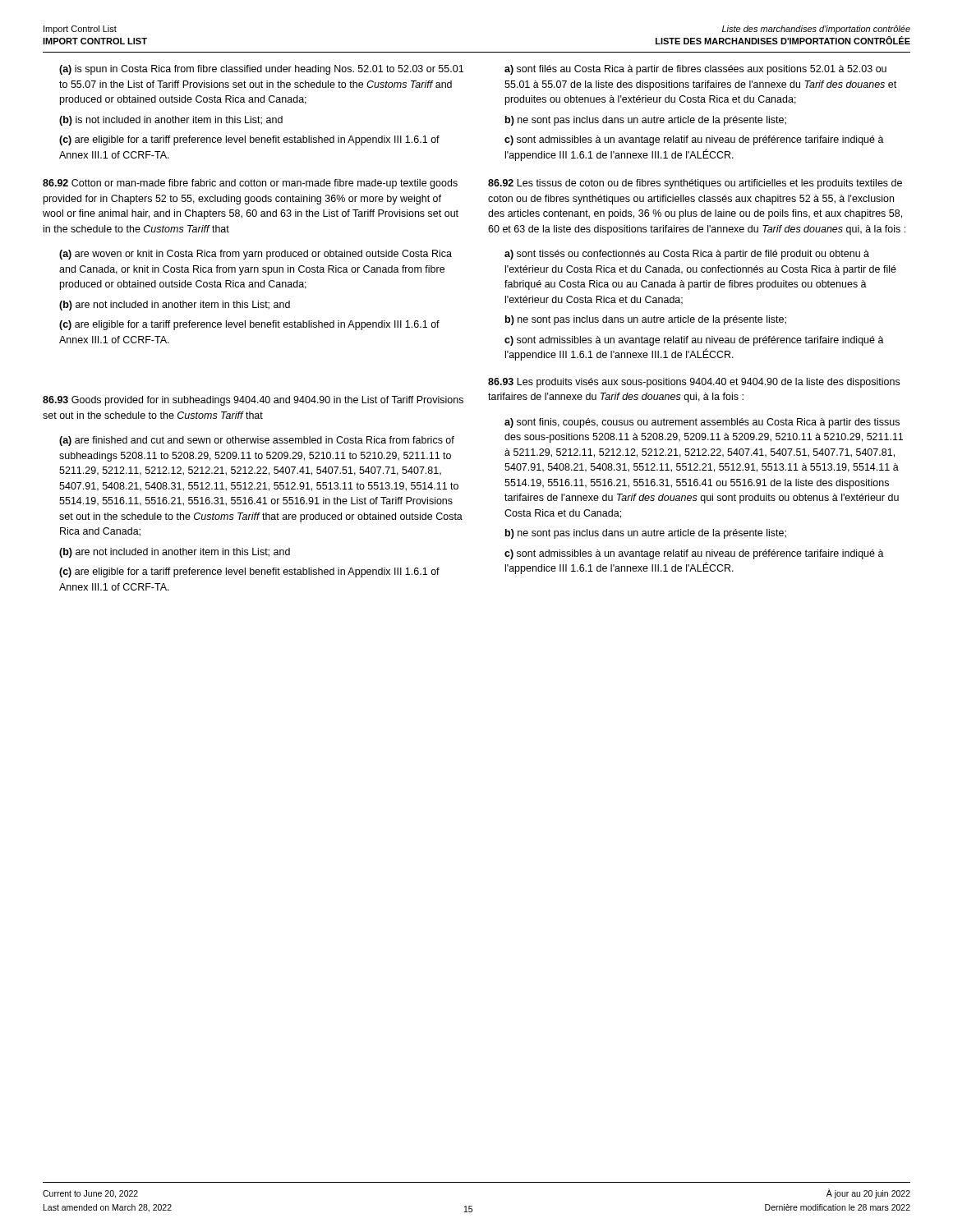Select the block starting "(a) are finished and cut and sewn"

262,486
